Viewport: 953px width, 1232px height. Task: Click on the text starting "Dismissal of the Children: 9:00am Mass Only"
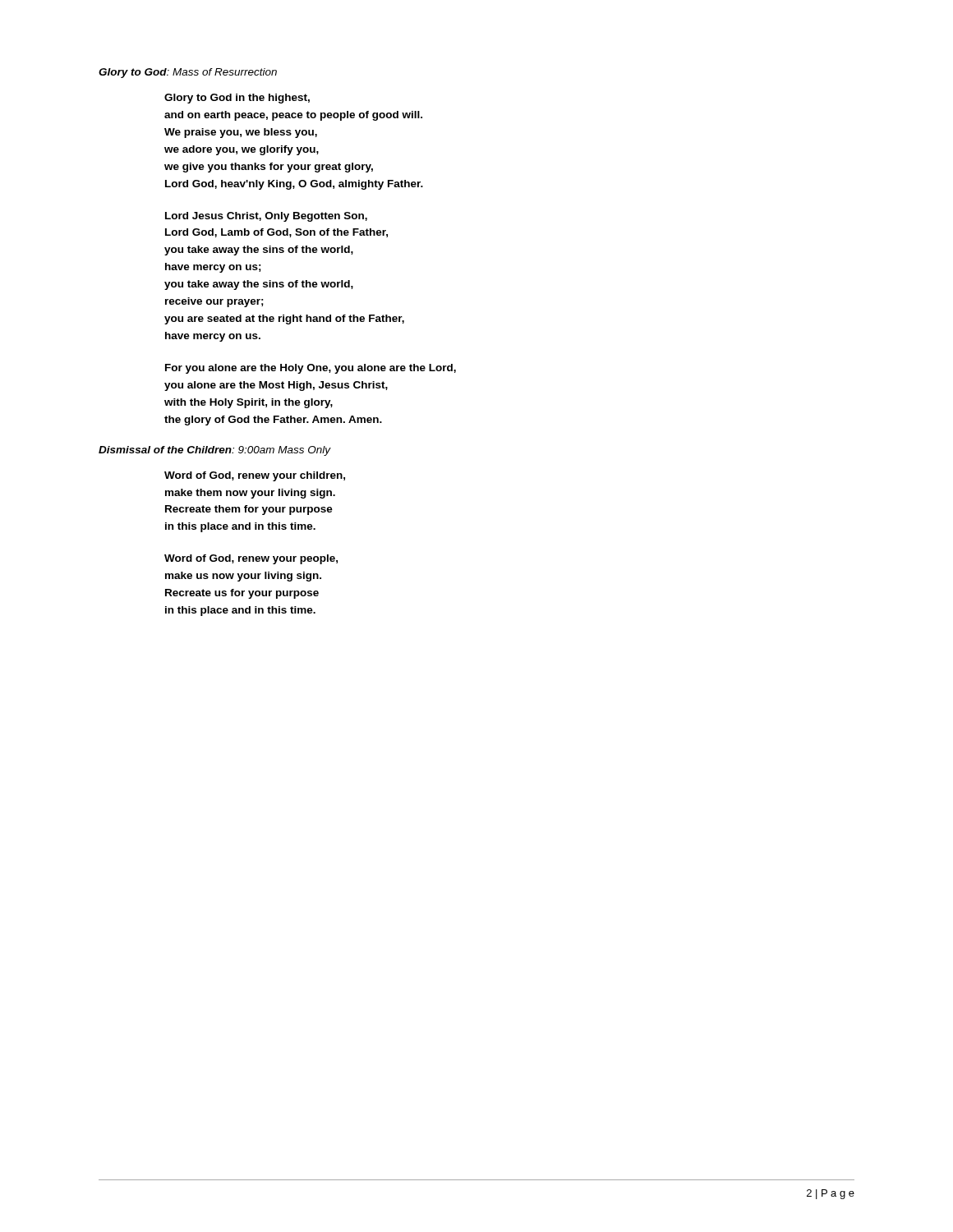click(214, 449)
